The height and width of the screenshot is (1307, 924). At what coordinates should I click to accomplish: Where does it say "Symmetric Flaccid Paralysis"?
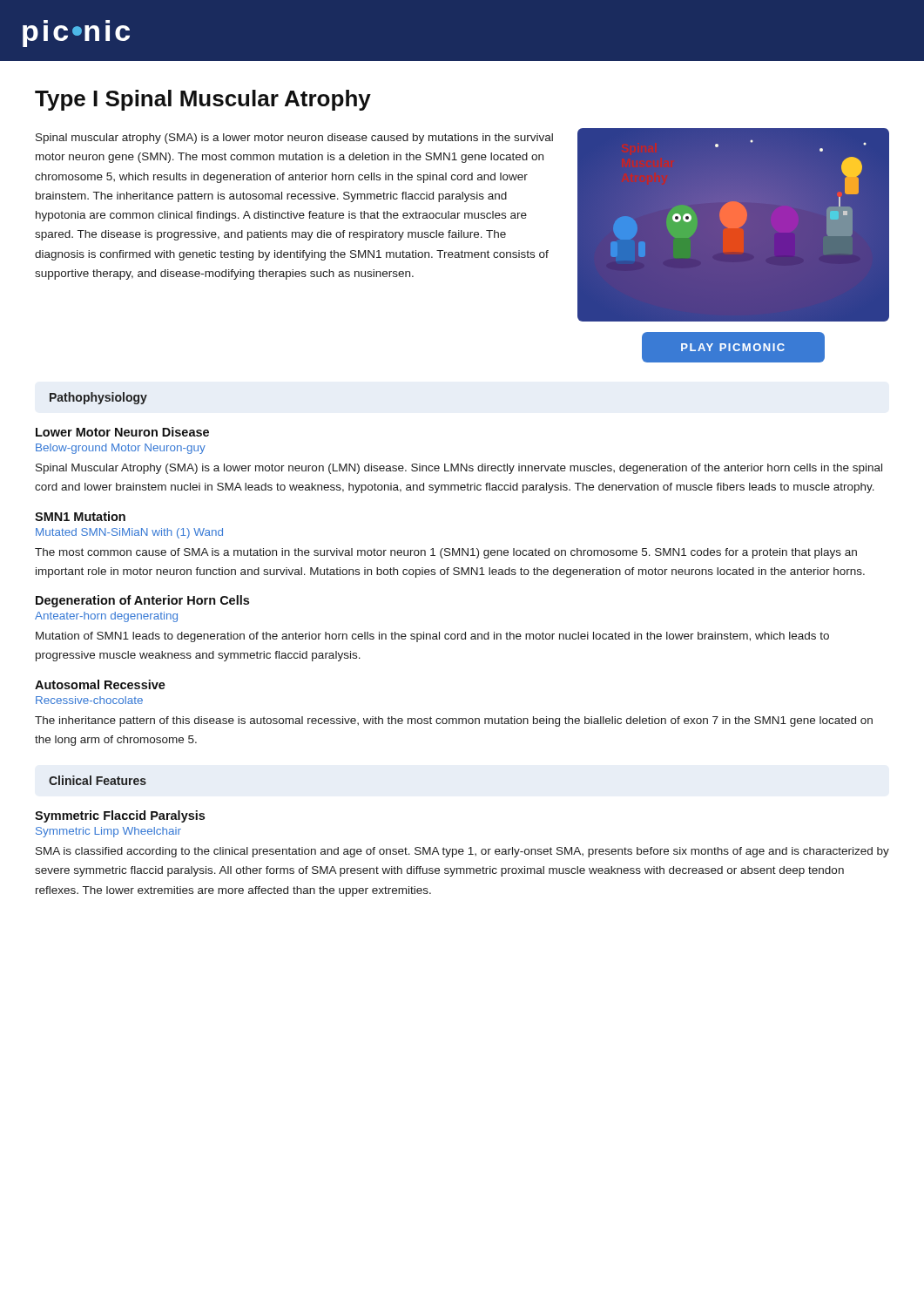point(120,816)
